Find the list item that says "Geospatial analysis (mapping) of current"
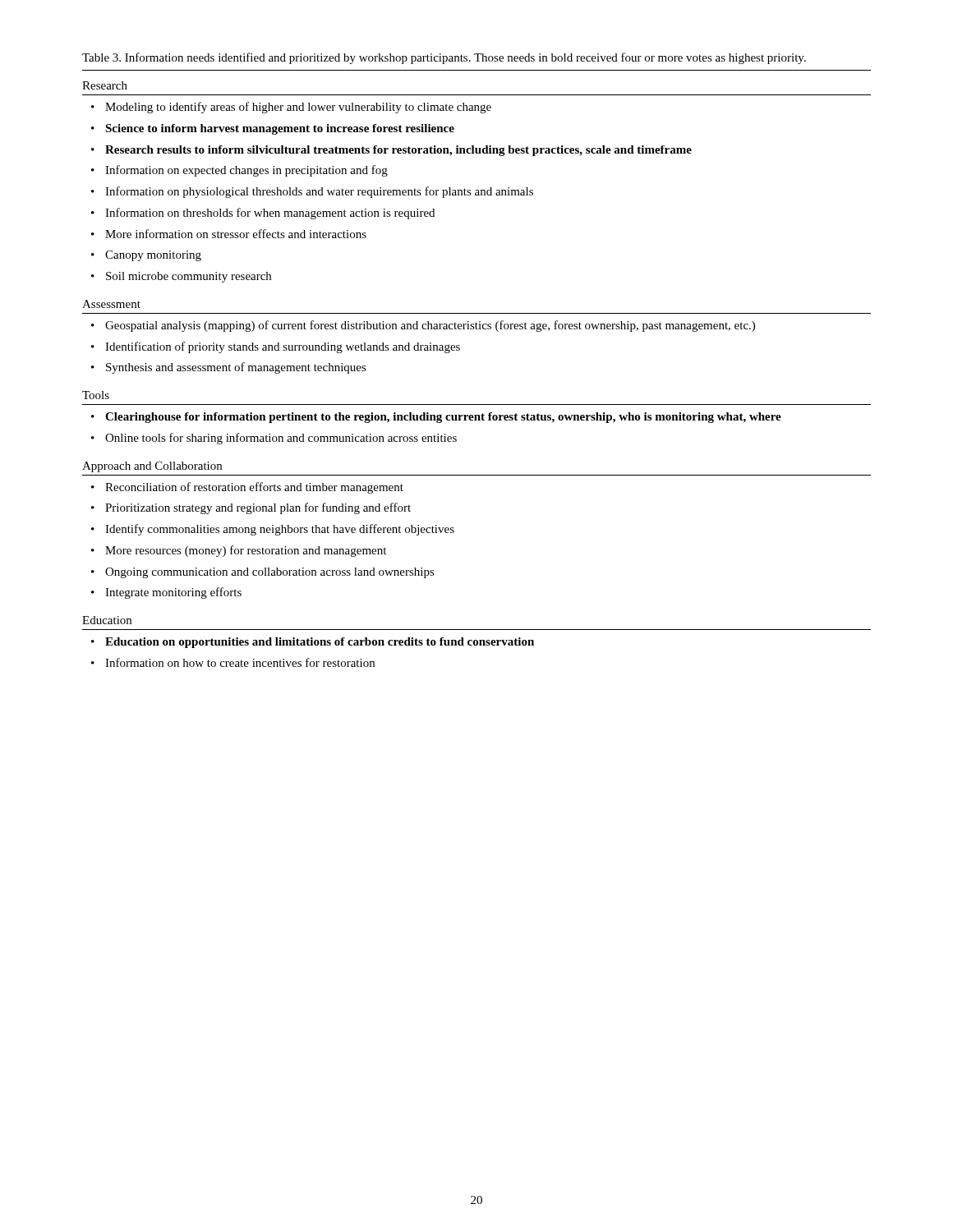953x1232 pixels. [x=430, y=325]
